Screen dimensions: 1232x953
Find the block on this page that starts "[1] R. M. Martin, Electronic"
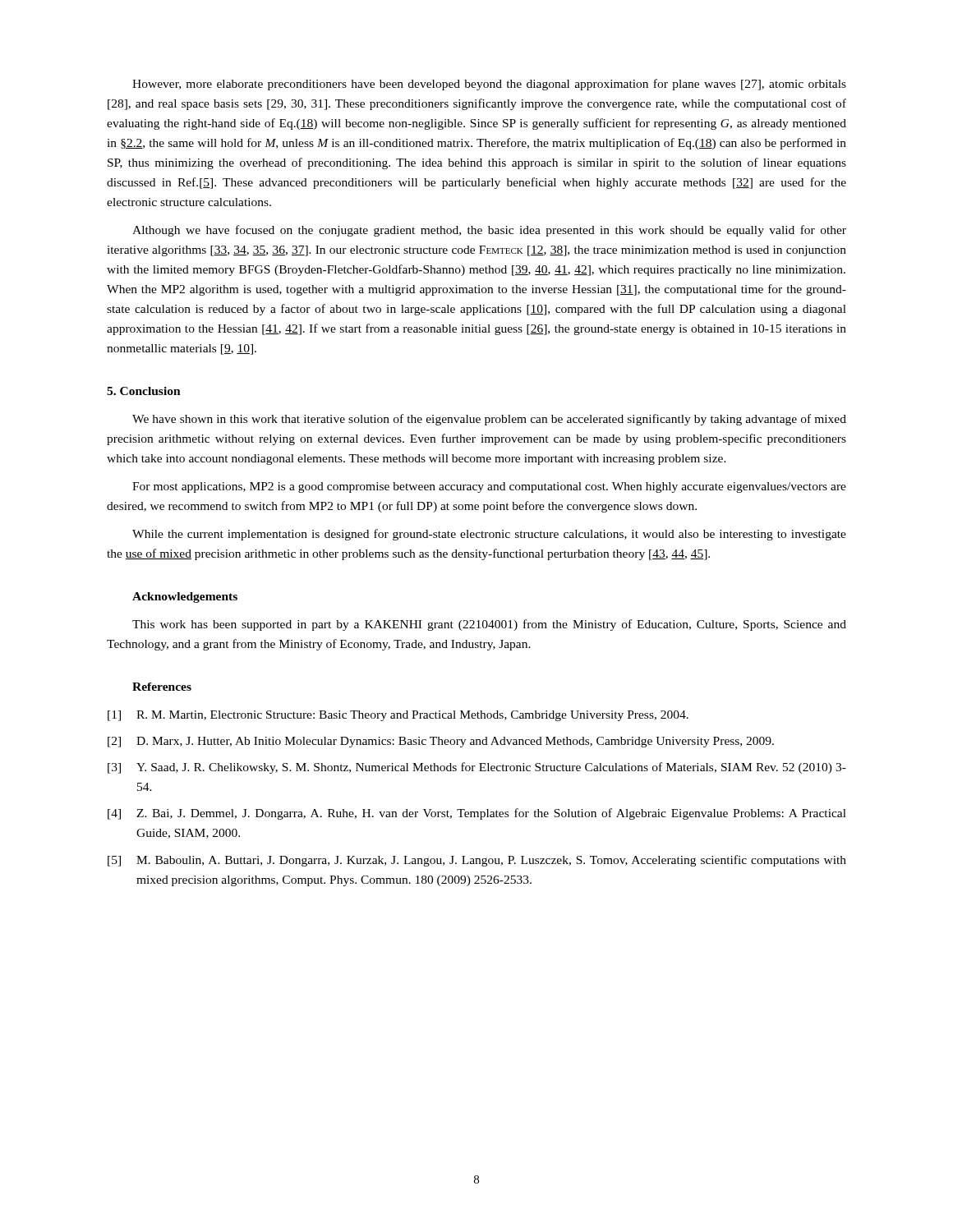click(476, 715)
